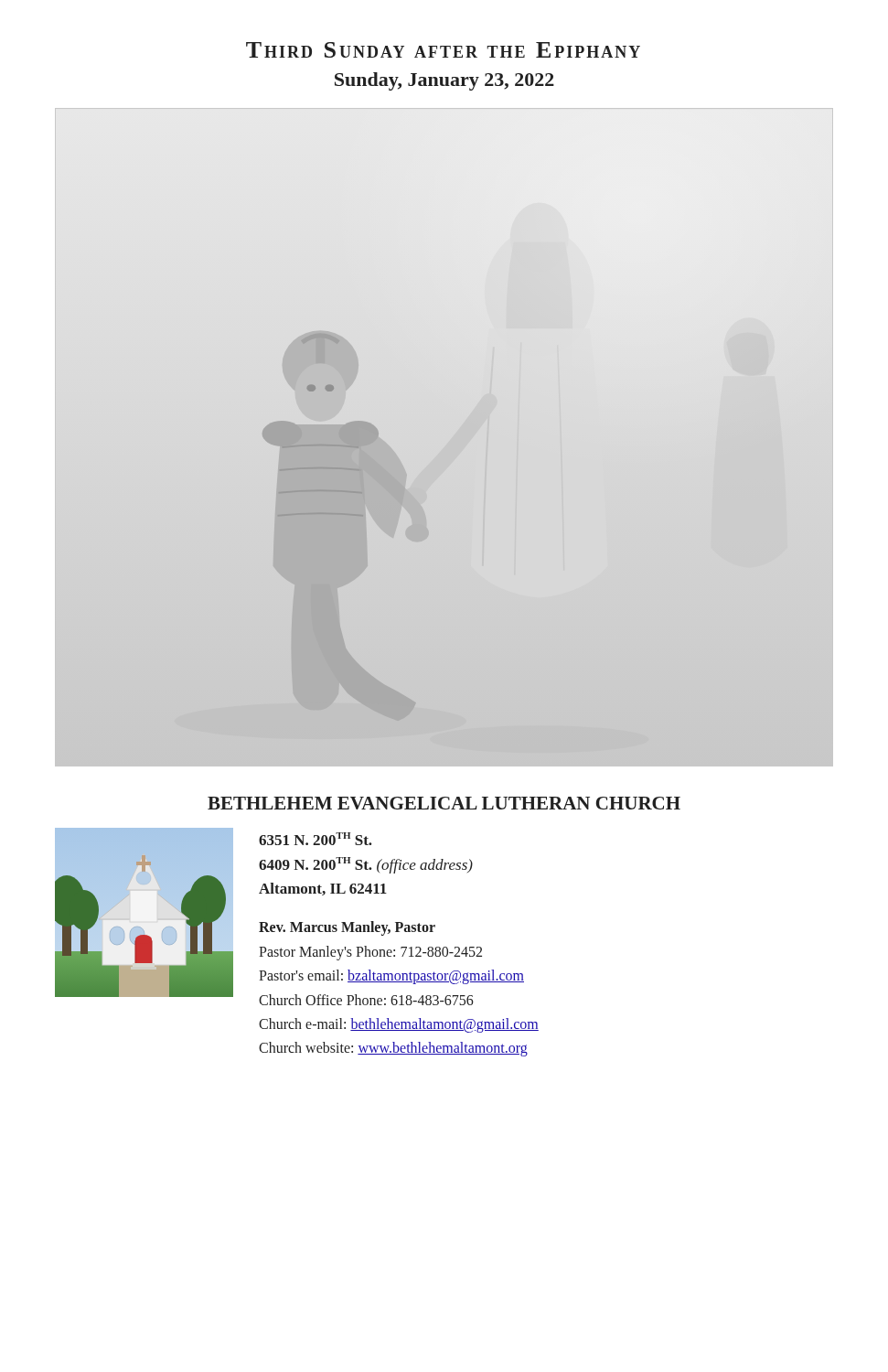Point to the passage starting "Third Sunday after"
This screenshot has width=888, height=1372.
click(444, 64)
